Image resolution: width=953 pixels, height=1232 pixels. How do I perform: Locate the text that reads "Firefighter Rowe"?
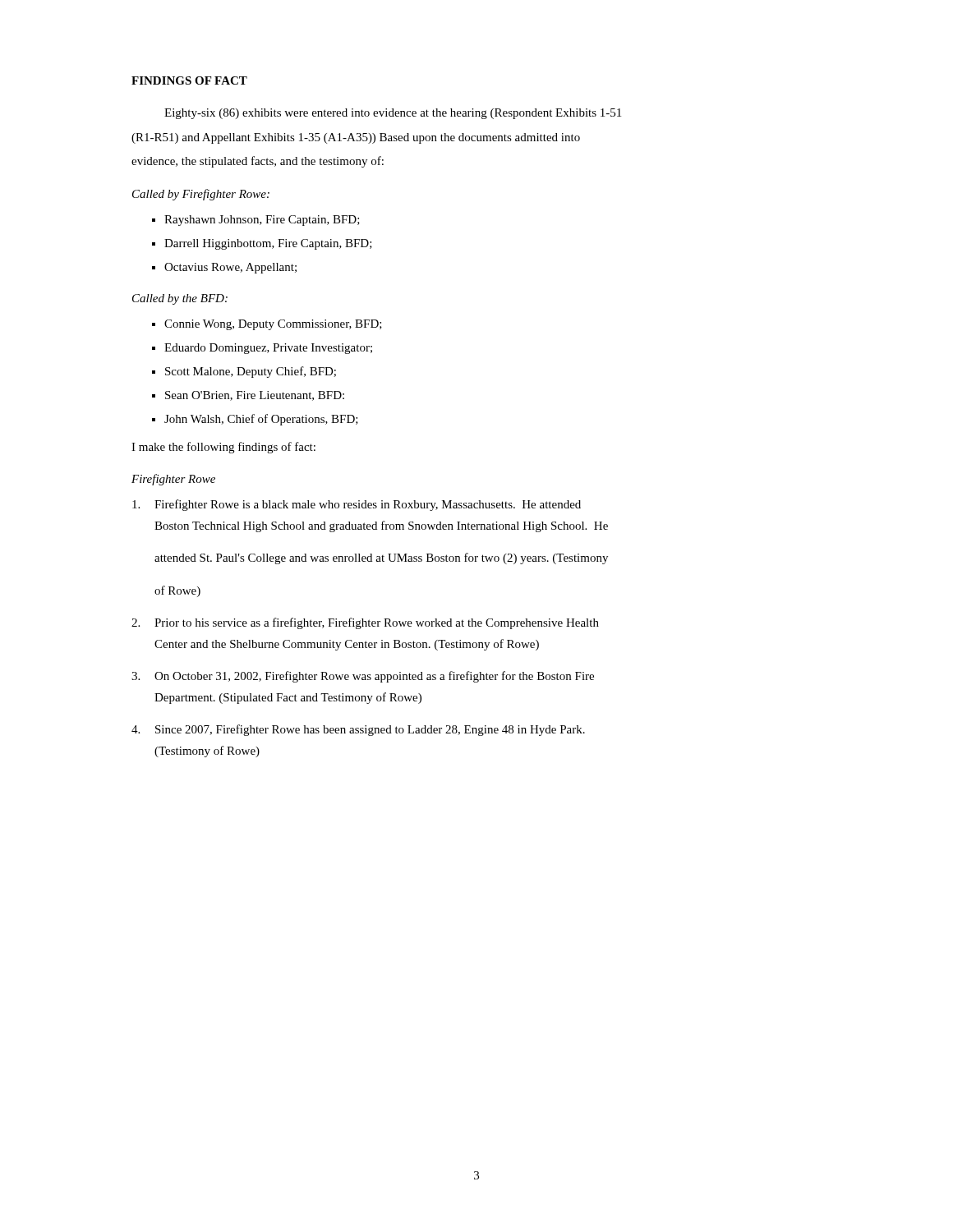[x=173, y=479]
